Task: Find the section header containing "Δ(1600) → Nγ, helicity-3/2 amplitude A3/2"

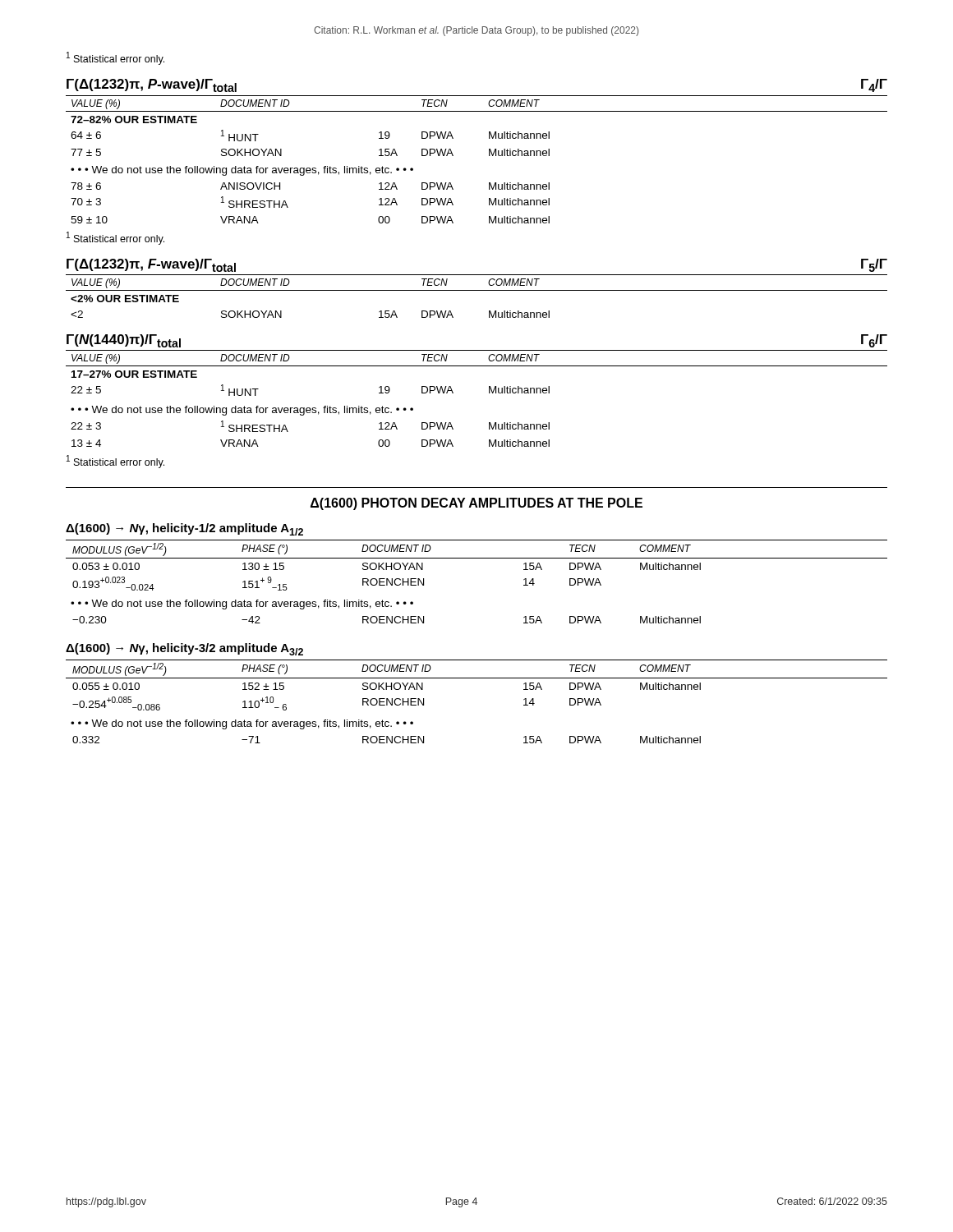Action: point(185,649)
